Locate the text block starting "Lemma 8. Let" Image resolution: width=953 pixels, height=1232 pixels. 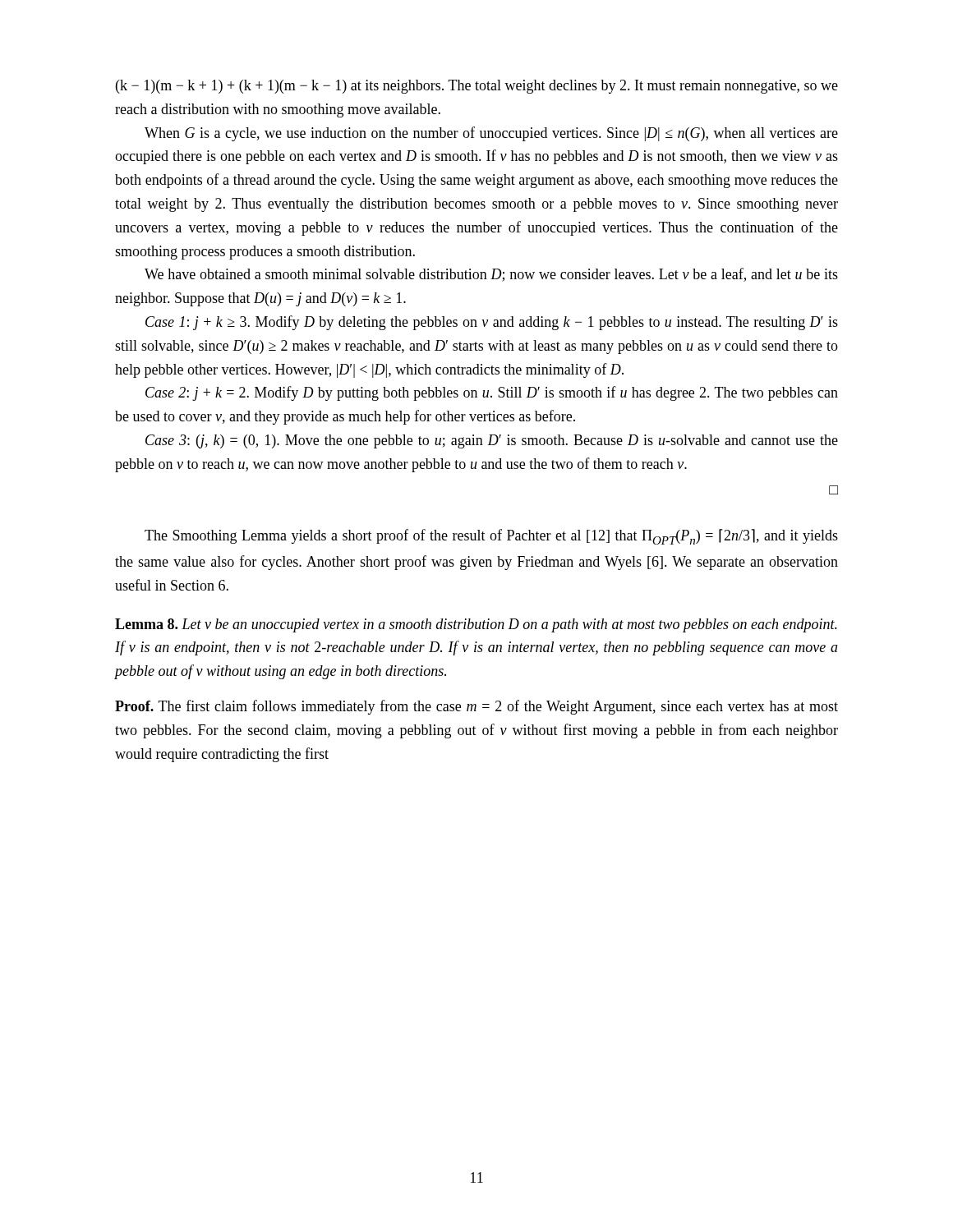point(476,647)
